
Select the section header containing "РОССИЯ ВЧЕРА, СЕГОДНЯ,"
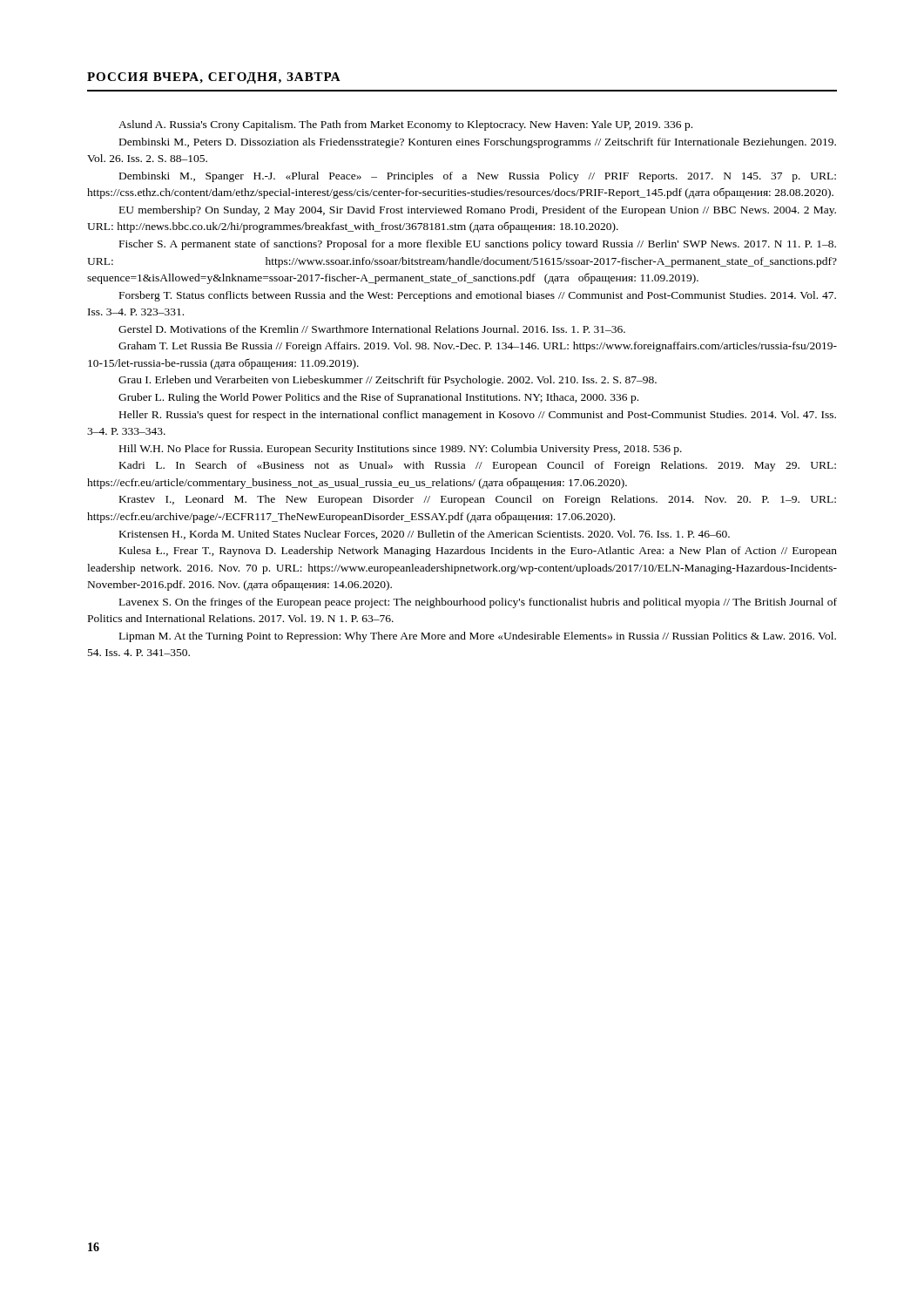(214, 77)
